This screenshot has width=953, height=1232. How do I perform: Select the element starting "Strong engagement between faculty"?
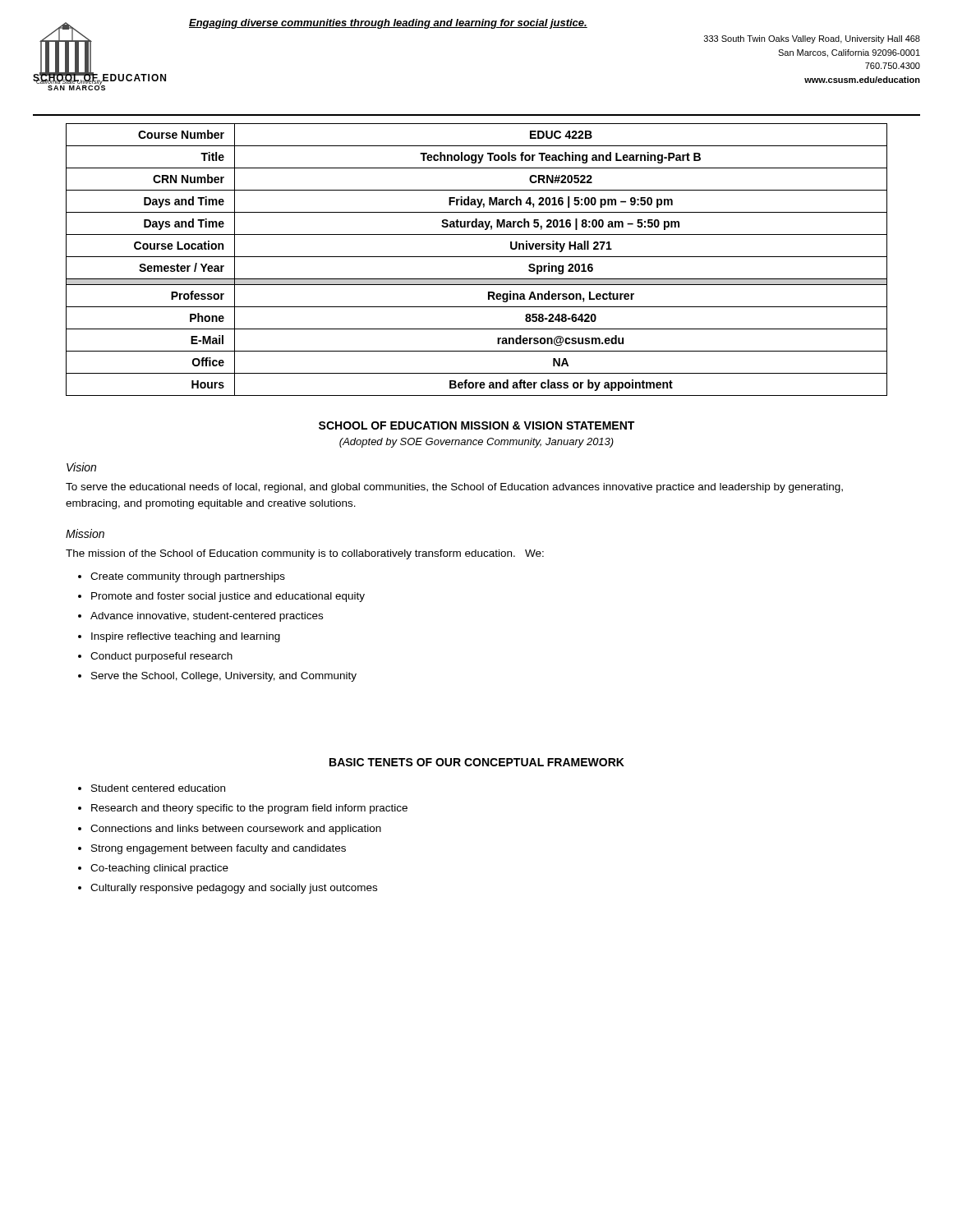point(218,848)
